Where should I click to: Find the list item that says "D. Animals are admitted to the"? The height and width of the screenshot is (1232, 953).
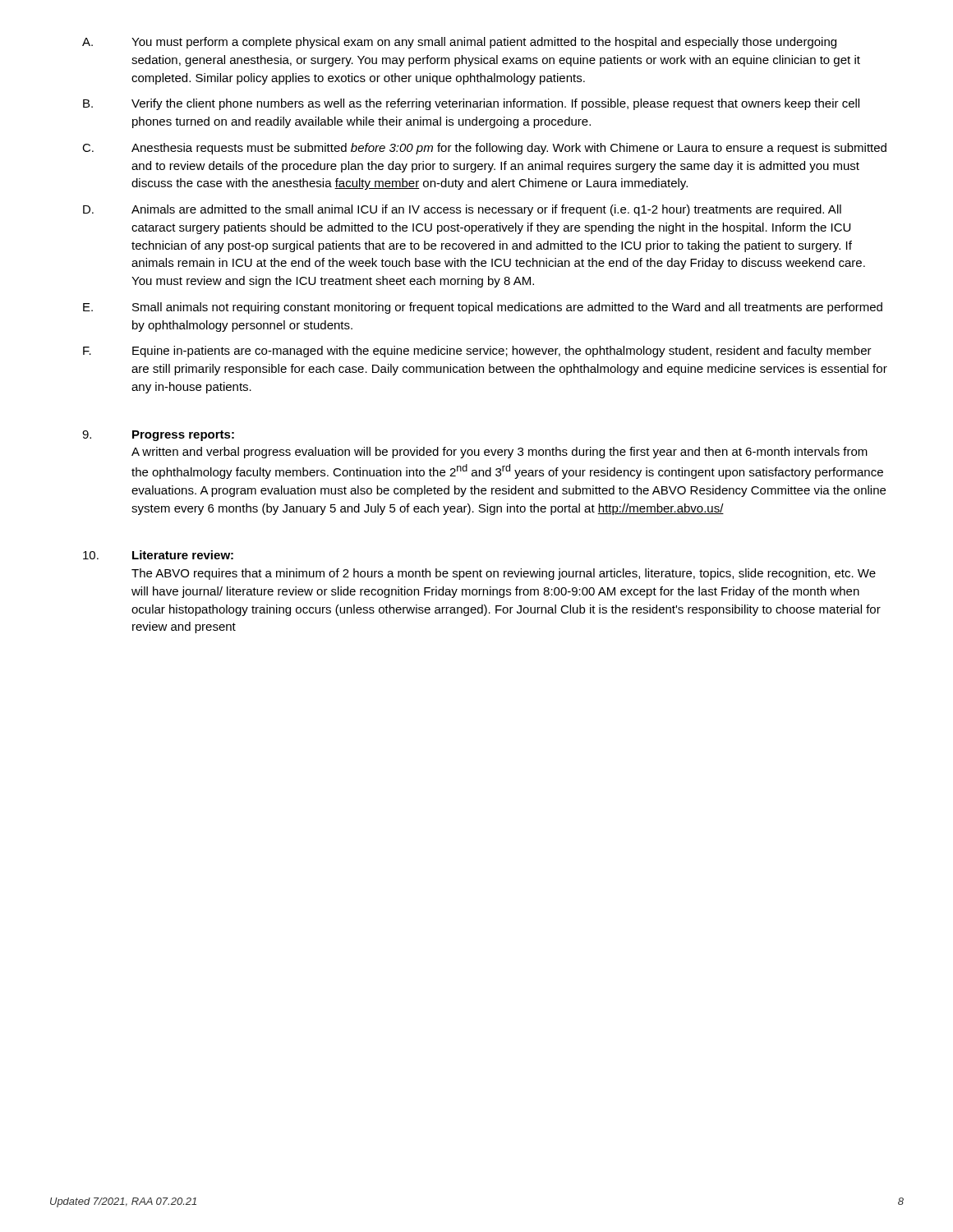[x=485, y=245]
